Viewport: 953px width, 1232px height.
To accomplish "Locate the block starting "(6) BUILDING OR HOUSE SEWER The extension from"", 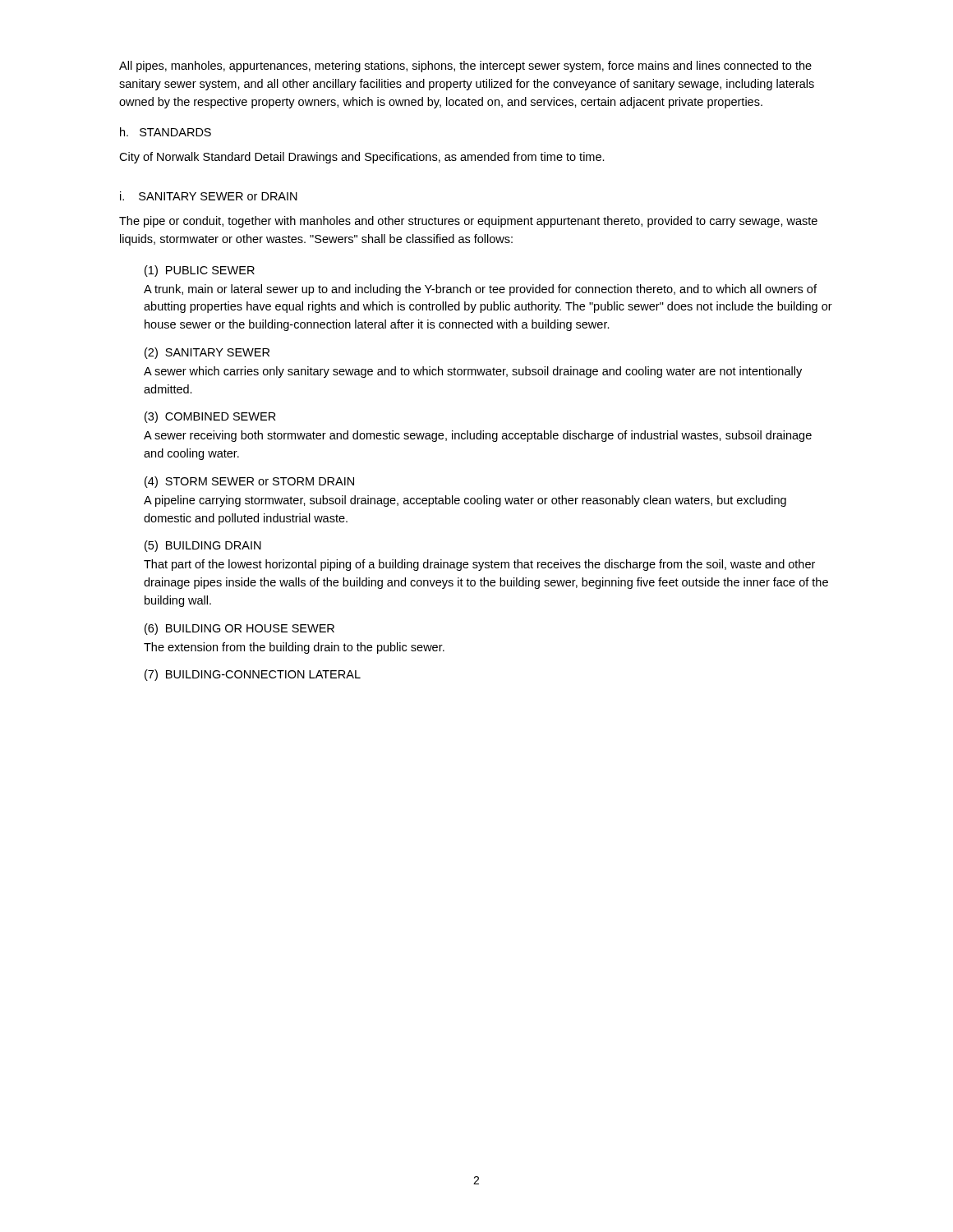I will click(239, 629).
